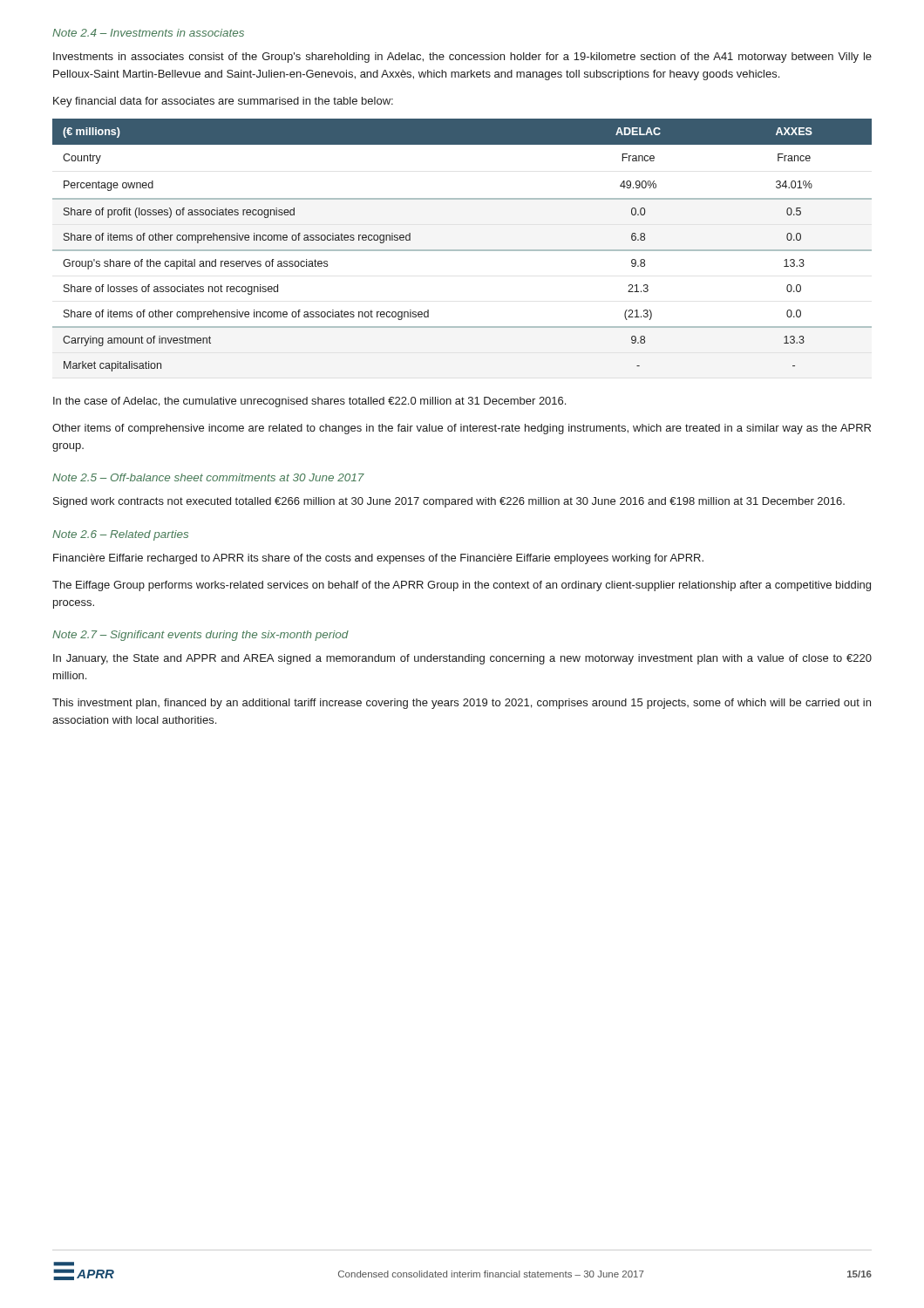Image resolution: width=924 pixels, height=1308 pixels.
Task: Find "Note 2.6 – Related parties" on this page
Action: click(121, 534)
